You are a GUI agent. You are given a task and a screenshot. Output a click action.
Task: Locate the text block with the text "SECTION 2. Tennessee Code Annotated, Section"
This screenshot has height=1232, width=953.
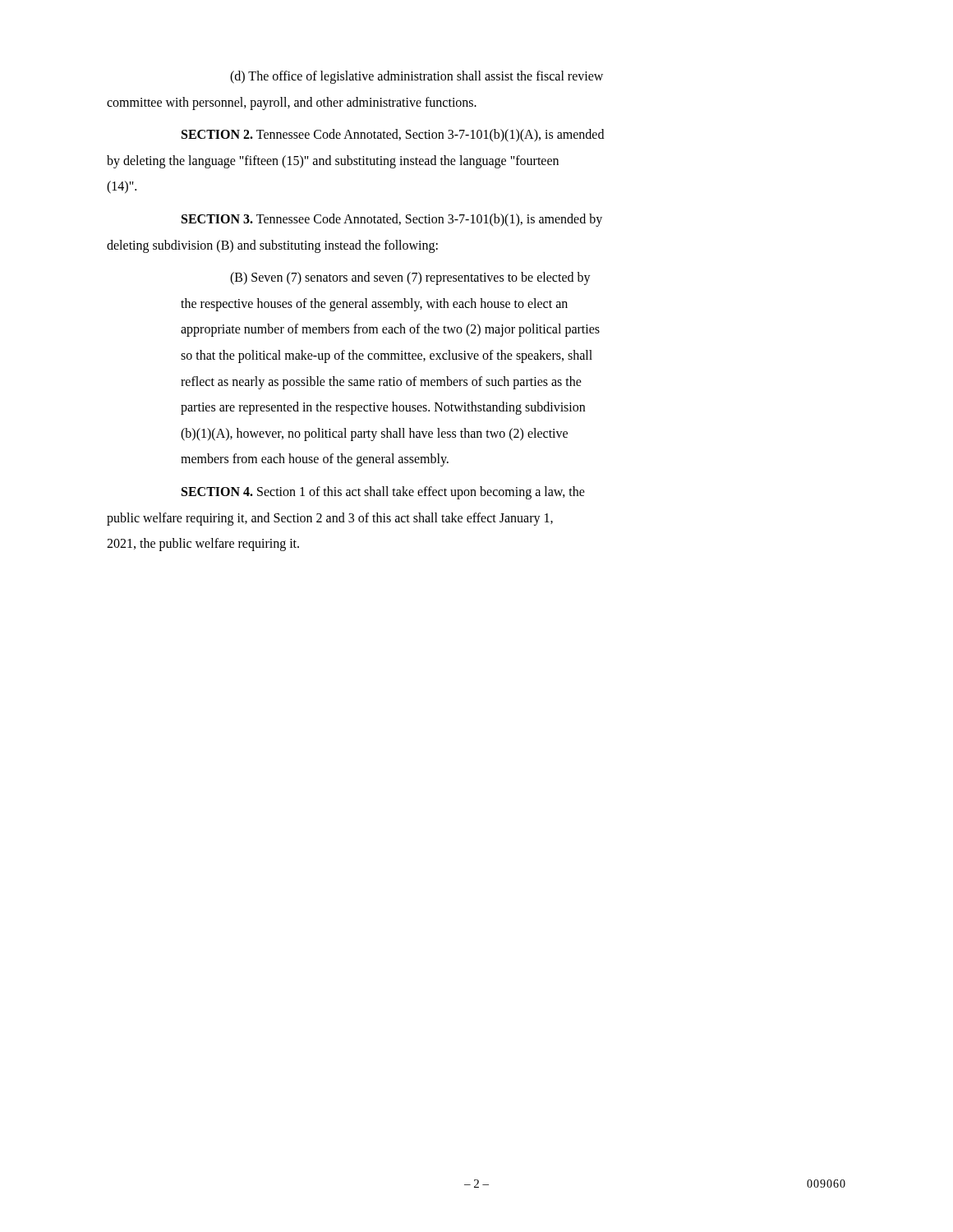[x=476, y=161]
